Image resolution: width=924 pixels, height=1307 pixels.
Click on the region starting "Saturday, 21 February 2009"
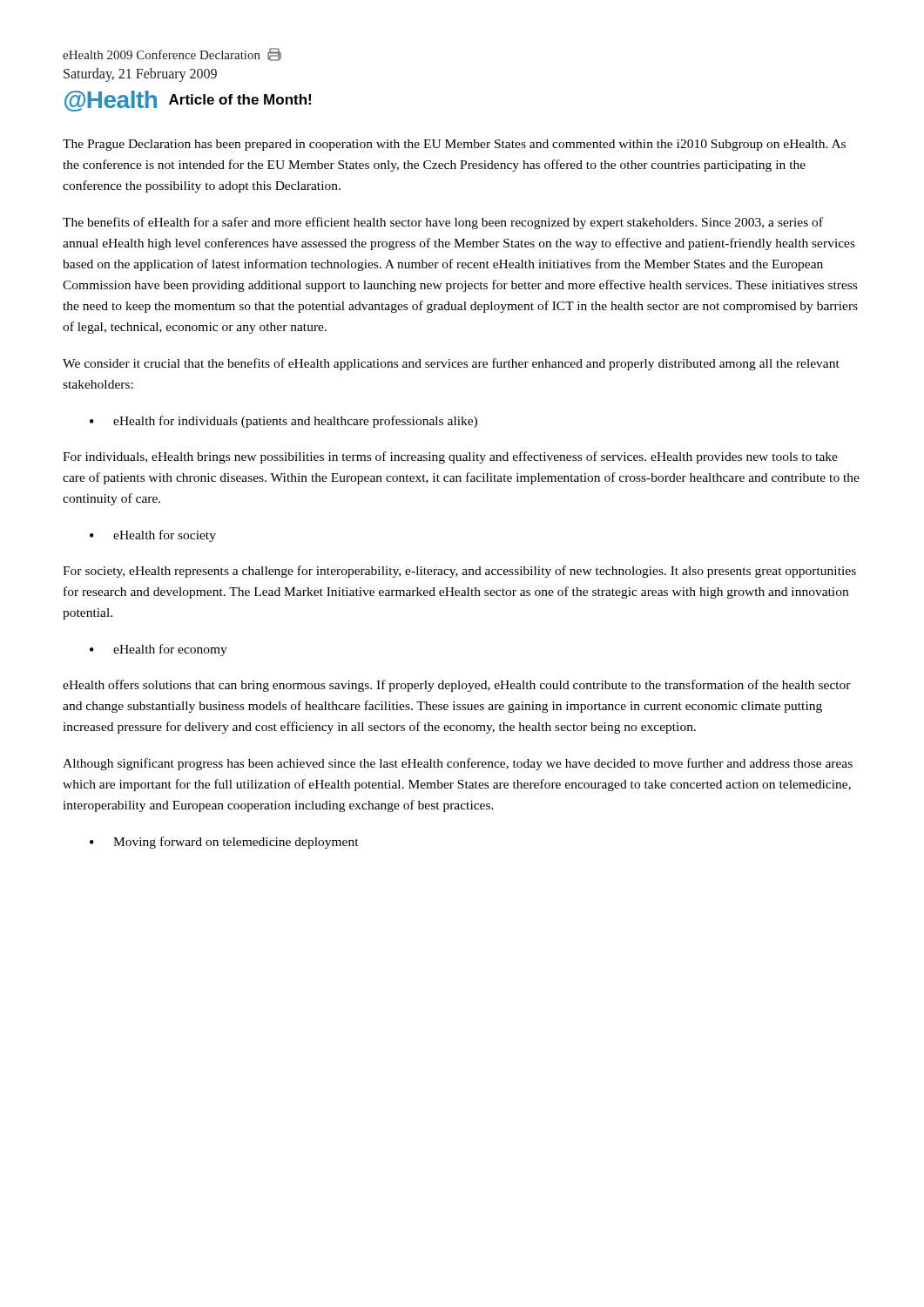[x=140, y=74]
